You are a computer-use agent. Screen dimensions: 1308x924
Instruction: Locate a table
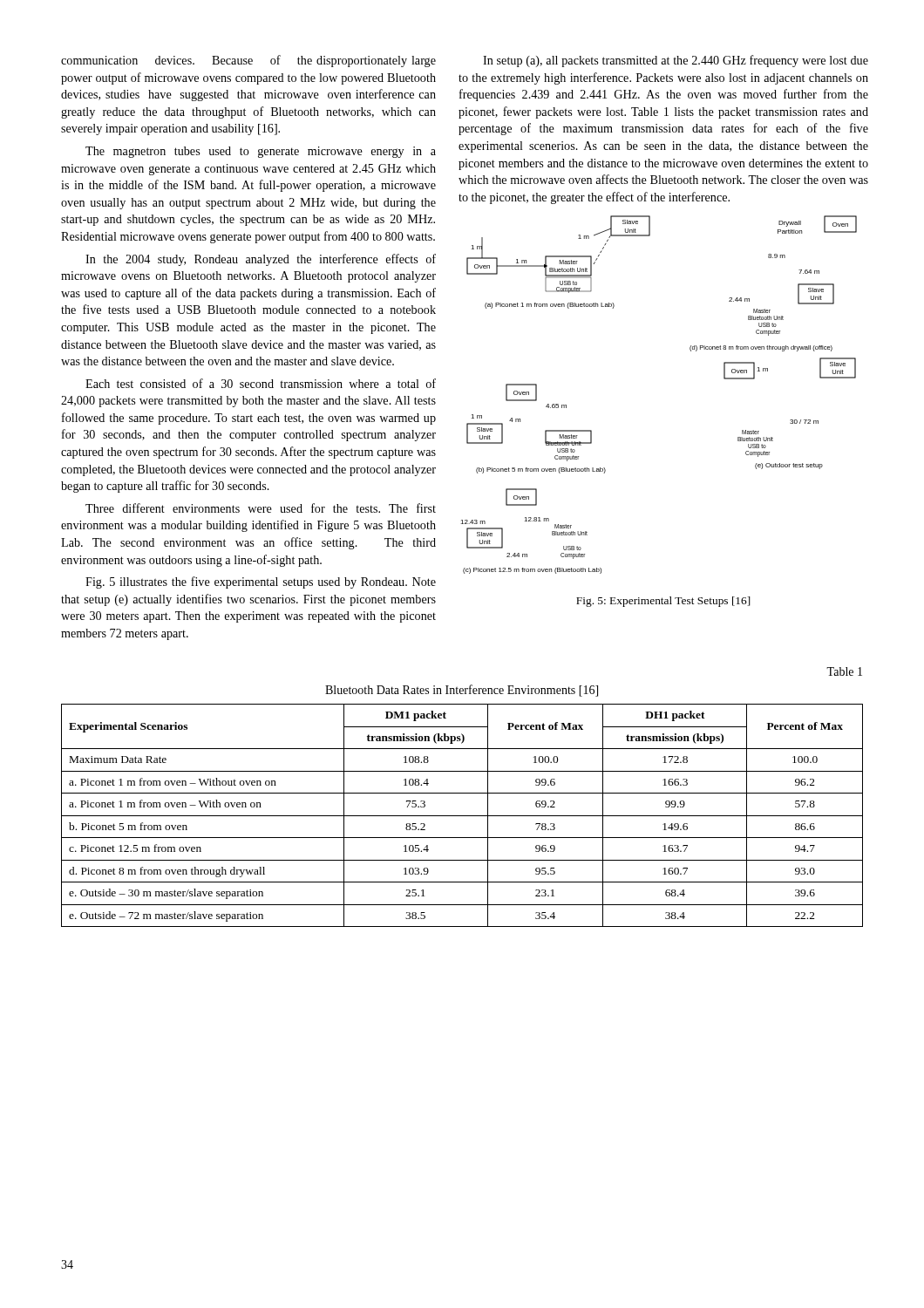pos(462,815)
